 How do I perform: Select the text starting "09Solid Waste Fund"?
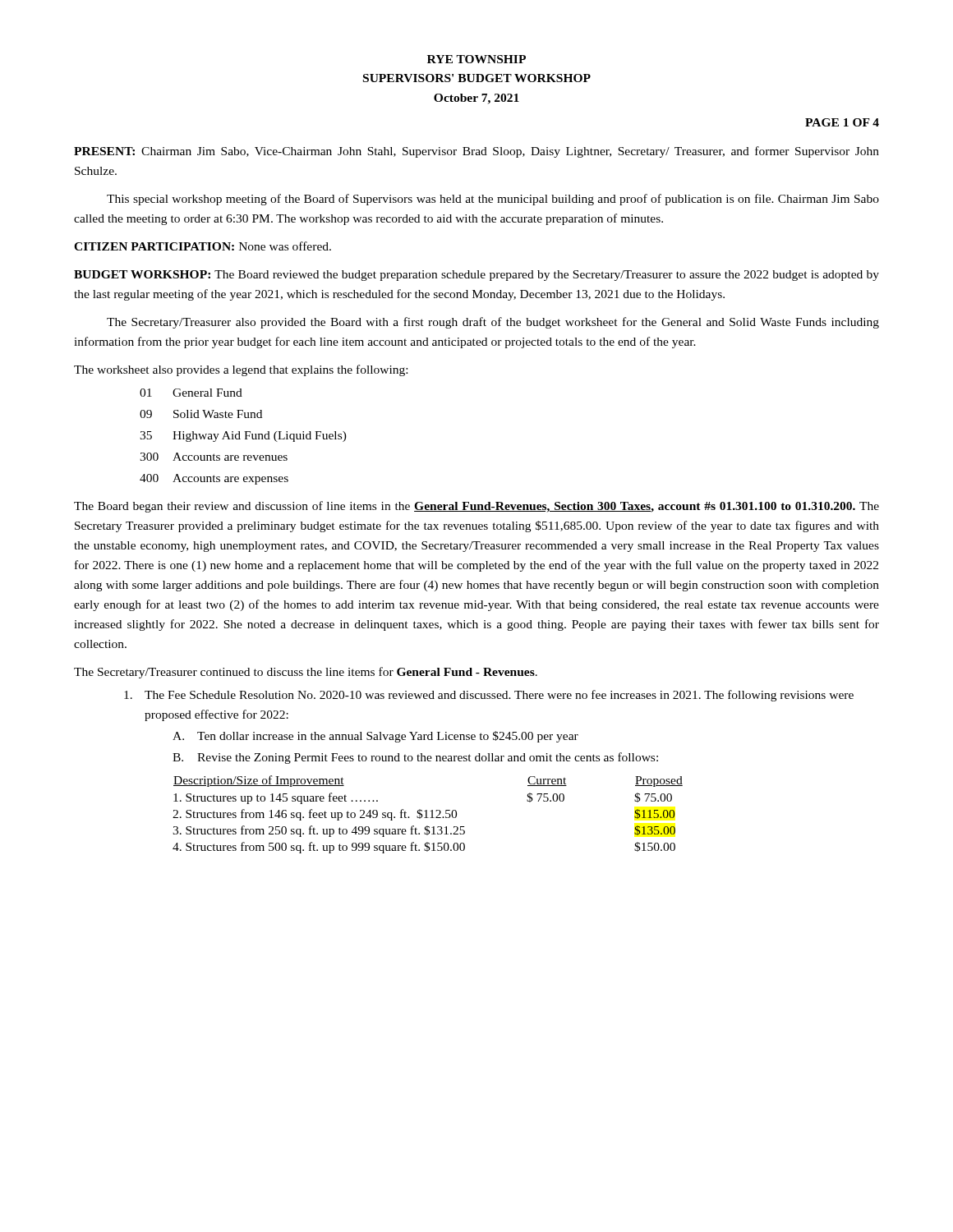tap(201, 414)
